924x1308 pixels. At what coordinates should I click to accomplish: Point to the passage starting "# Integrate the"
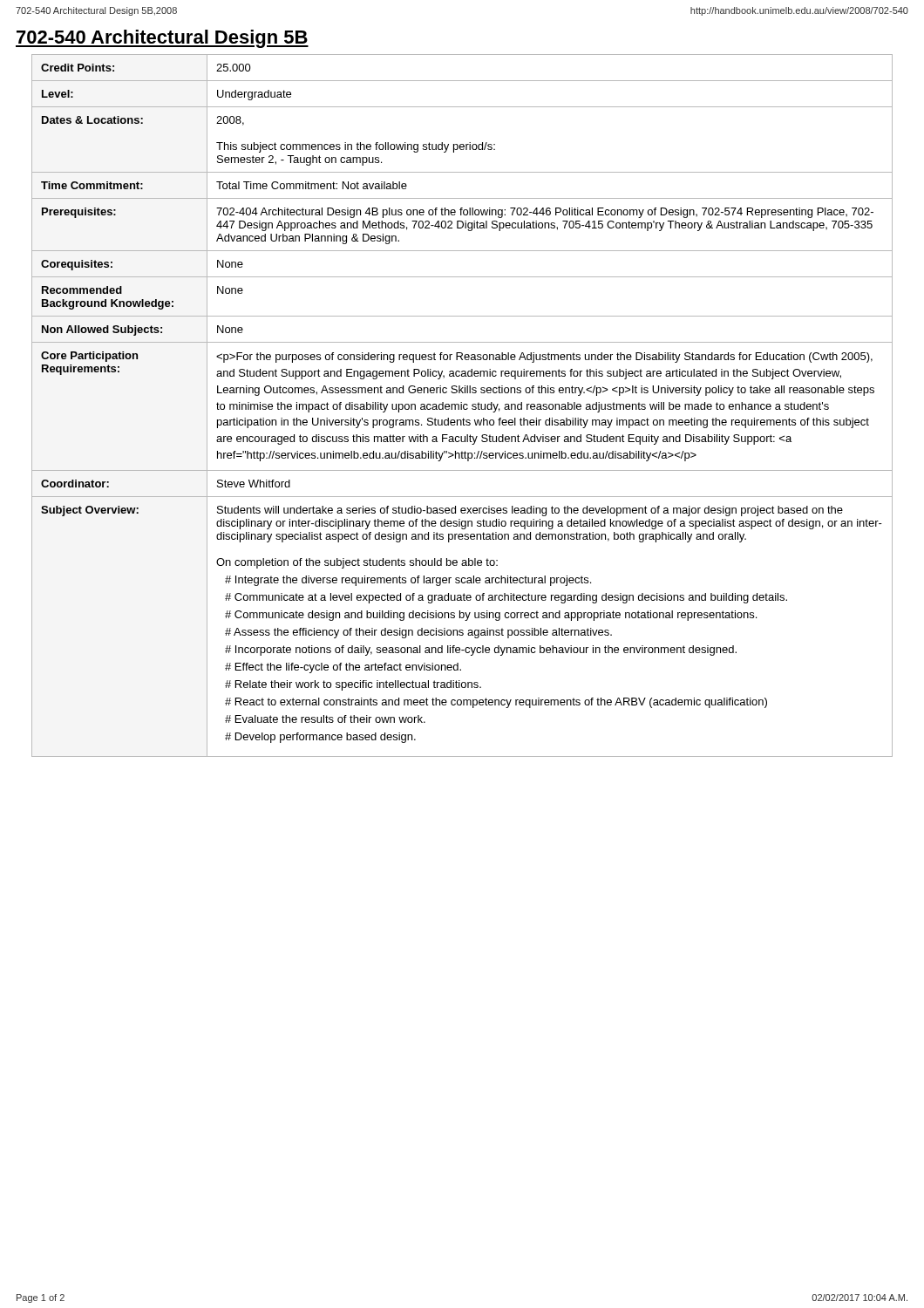point(409,579)
